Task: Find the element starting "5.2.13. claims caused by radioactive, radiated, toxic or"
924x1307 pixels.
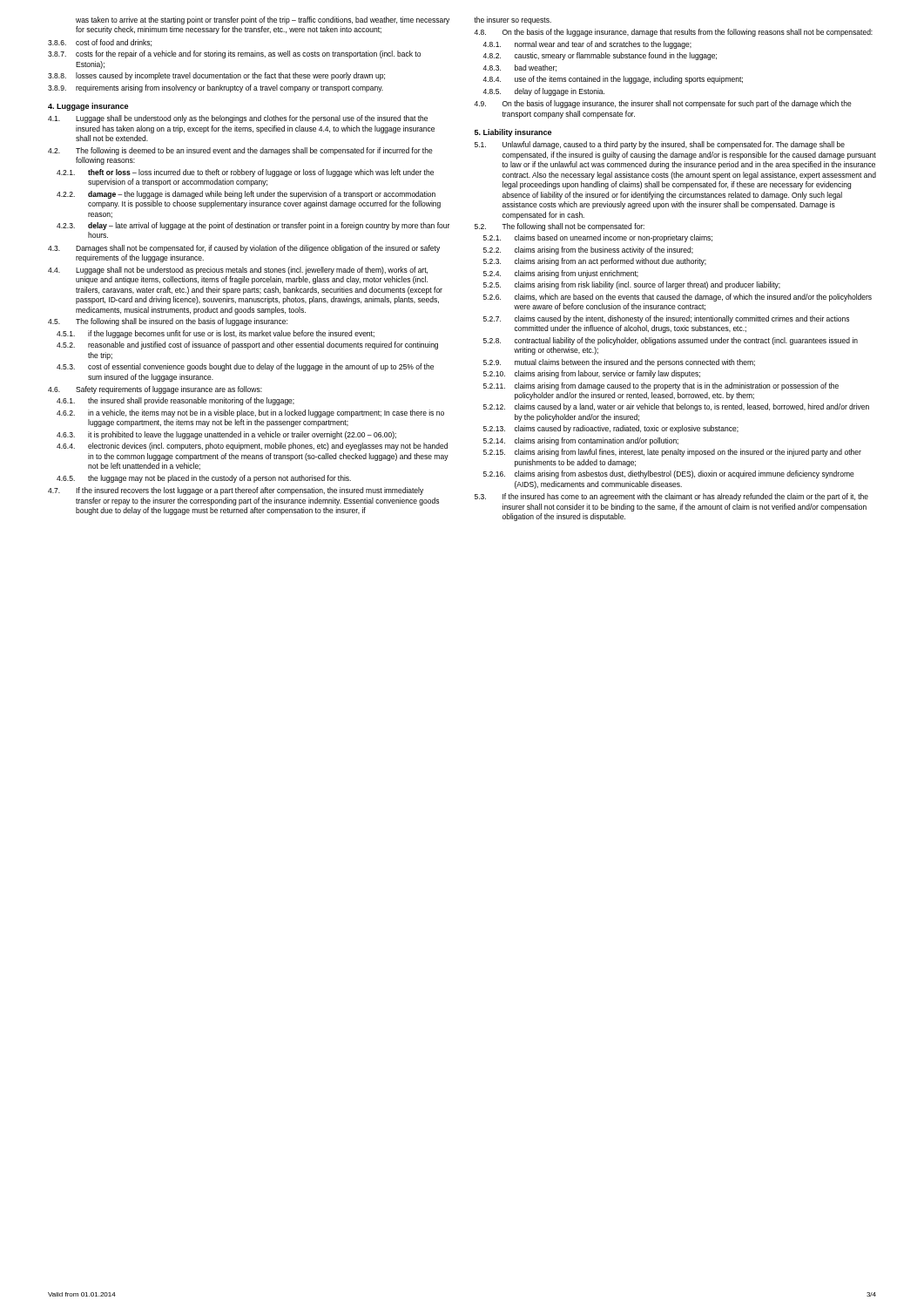Action: (x=680, y=430)
